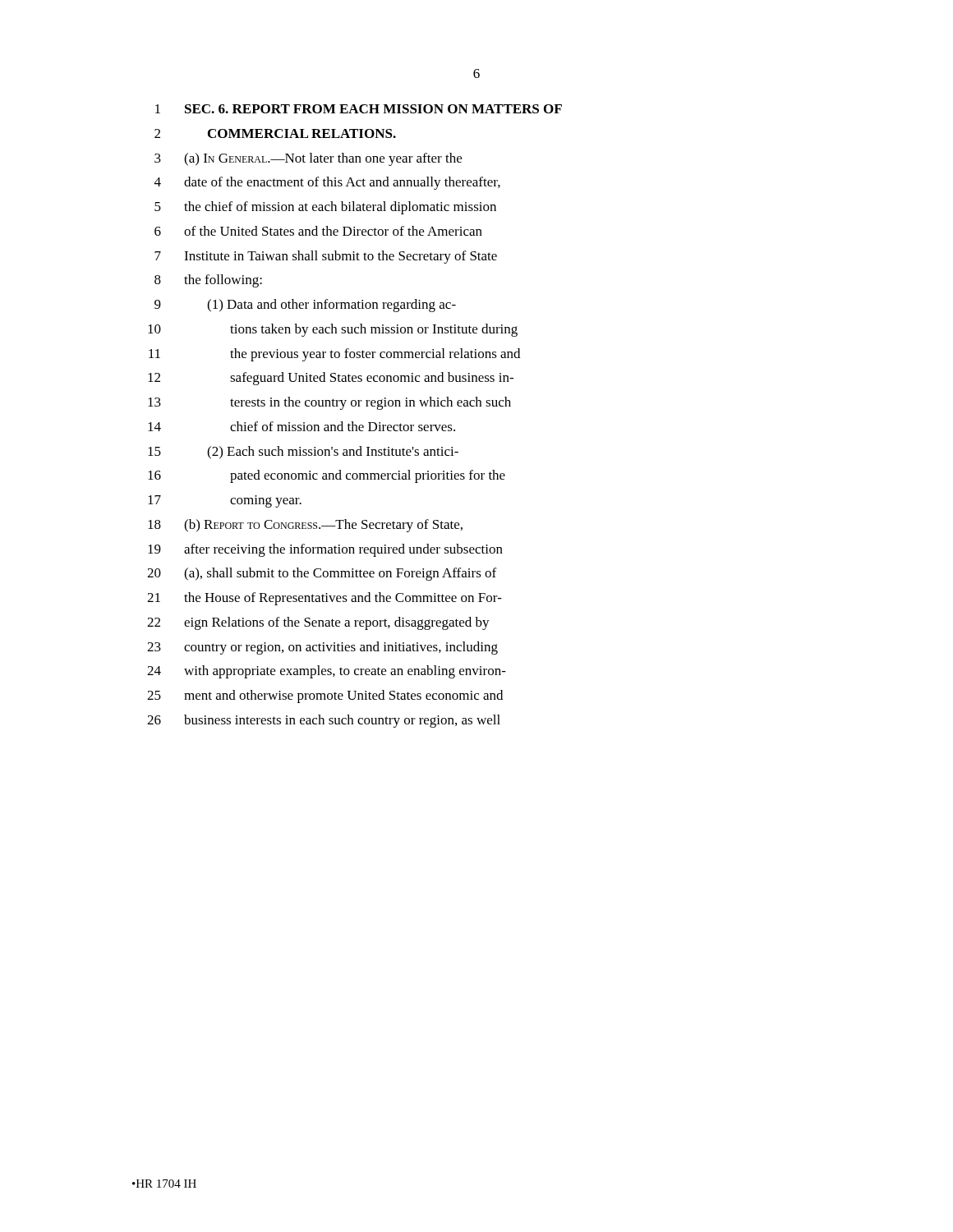953x1232 pixels.
Task: Select the text block with the text "3 (a) In"
Action: 476,219
